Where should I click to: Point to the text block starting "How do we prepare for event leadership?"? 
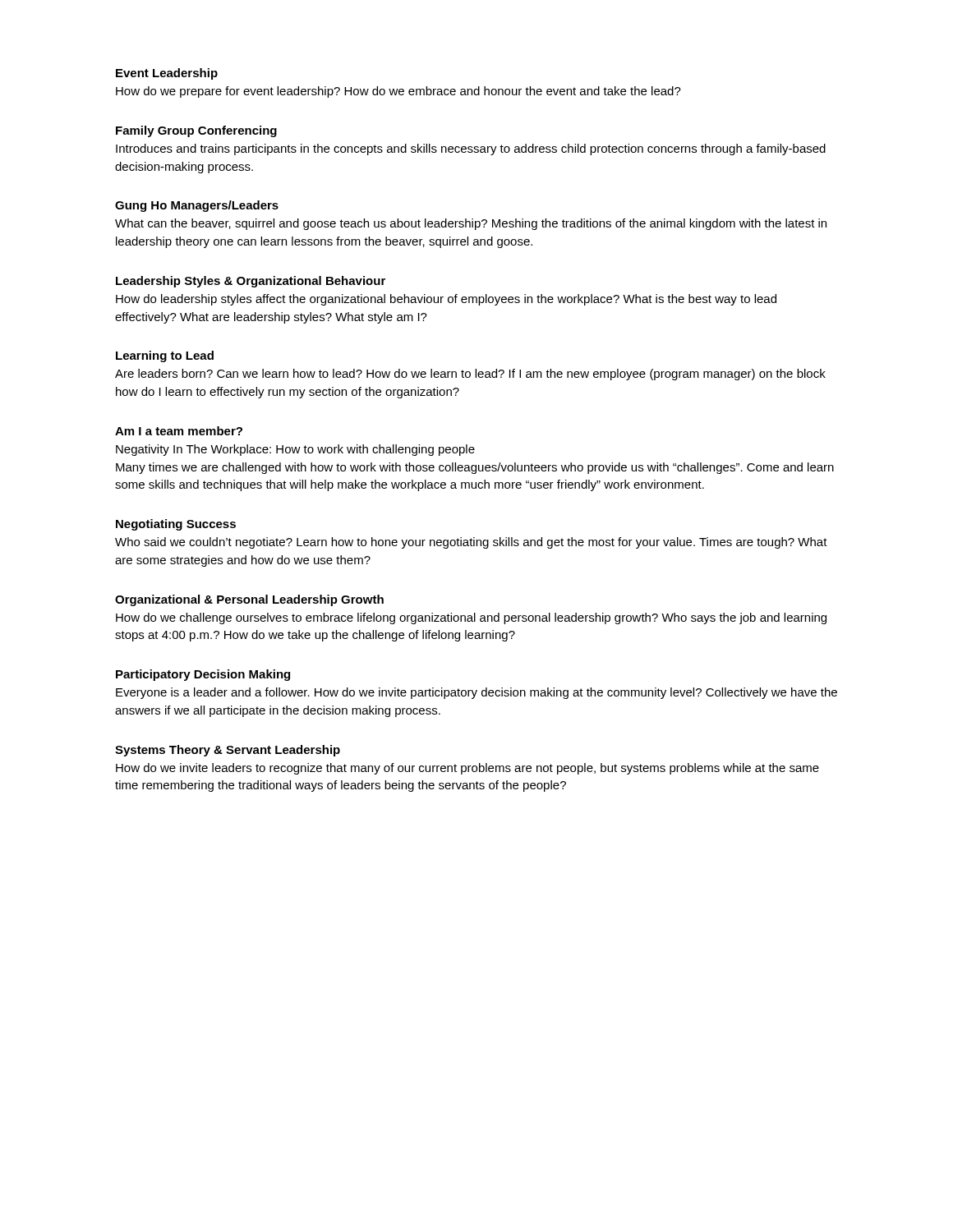tap(398, 91)
